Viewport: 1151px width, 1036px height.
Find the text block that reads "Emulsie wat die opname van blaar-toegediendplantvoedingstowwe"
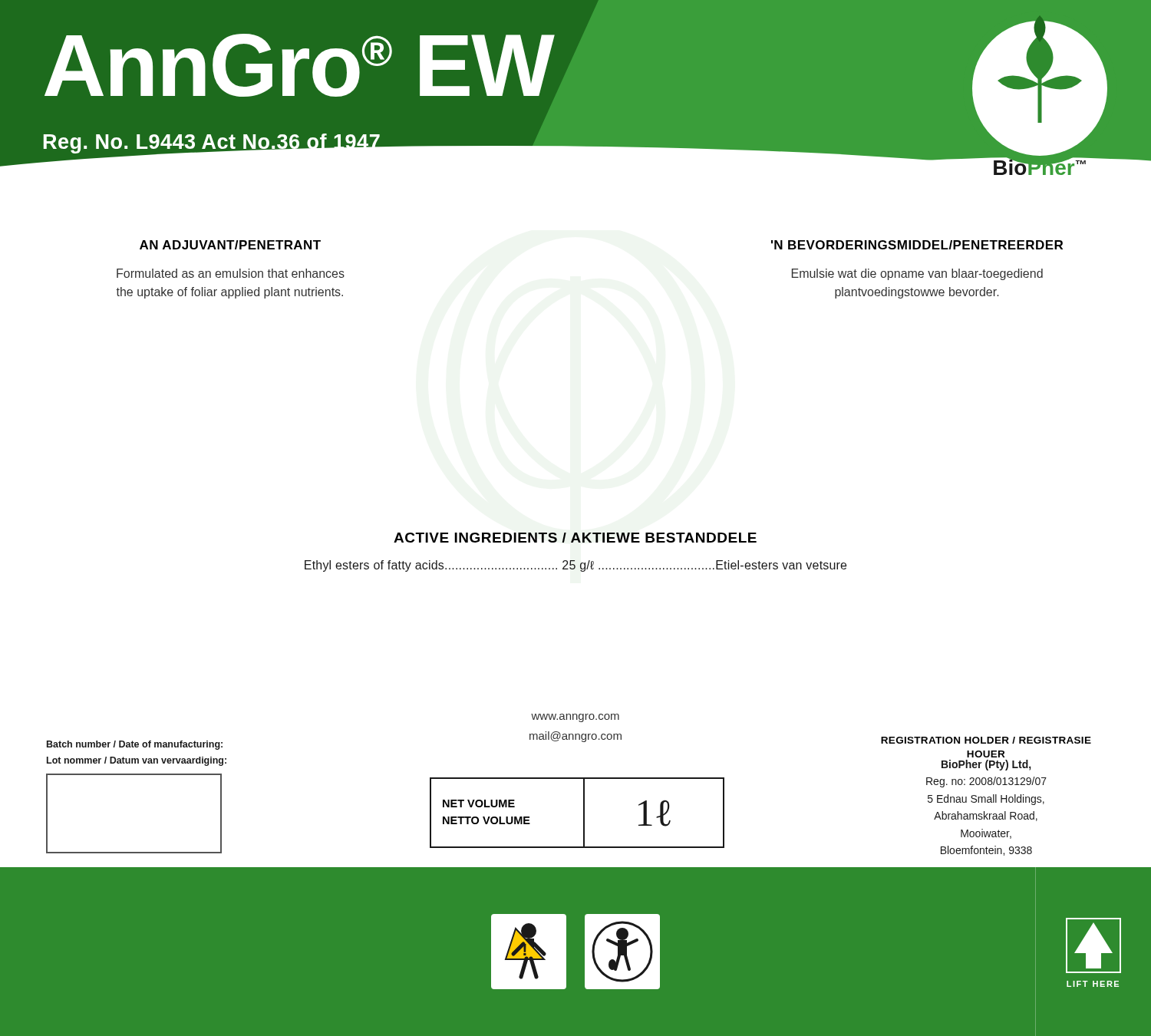click(x=917, y=283)
